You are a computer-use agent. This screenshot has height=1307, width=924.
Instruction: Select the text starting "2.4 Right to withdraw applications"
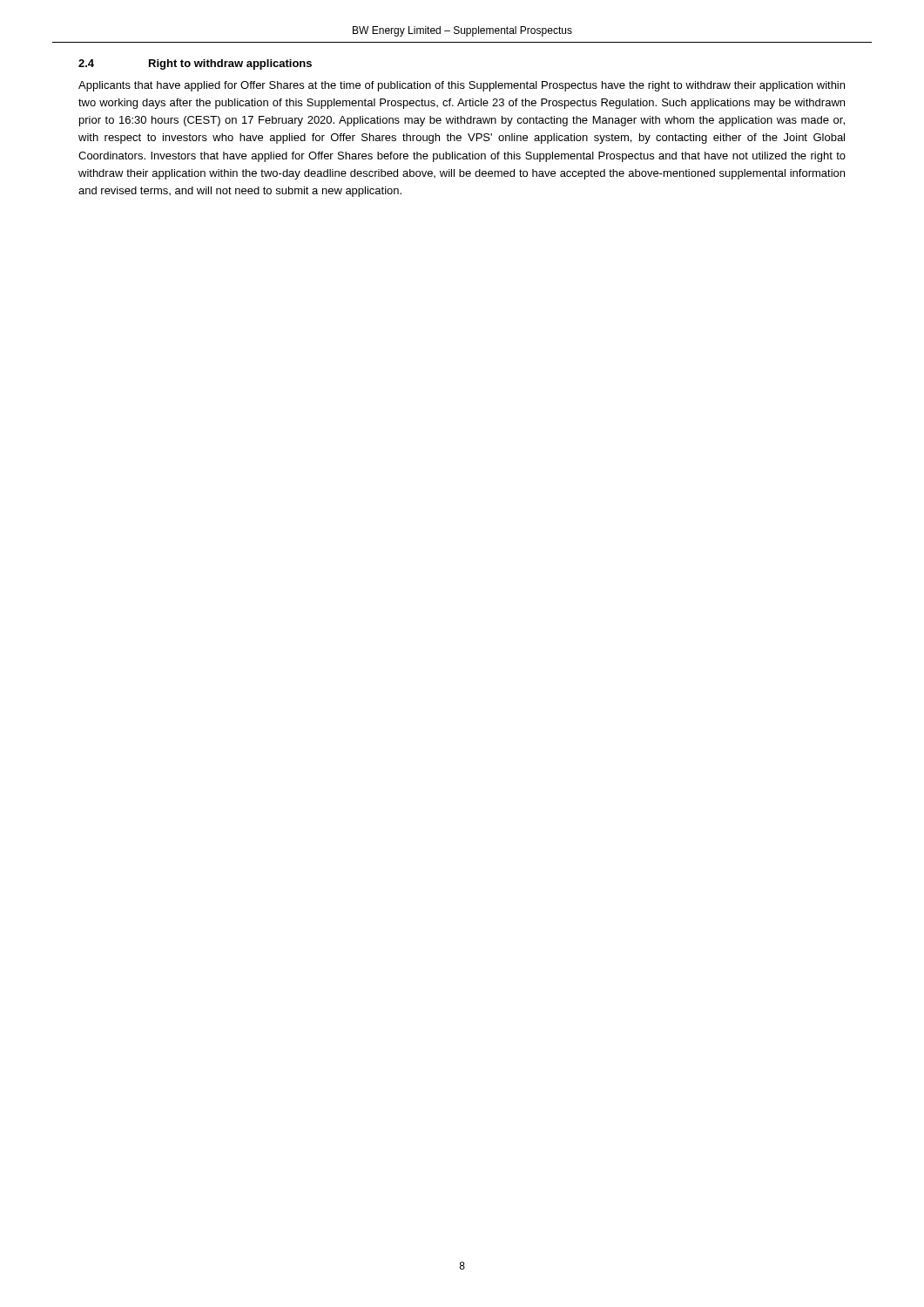[195, 63]
